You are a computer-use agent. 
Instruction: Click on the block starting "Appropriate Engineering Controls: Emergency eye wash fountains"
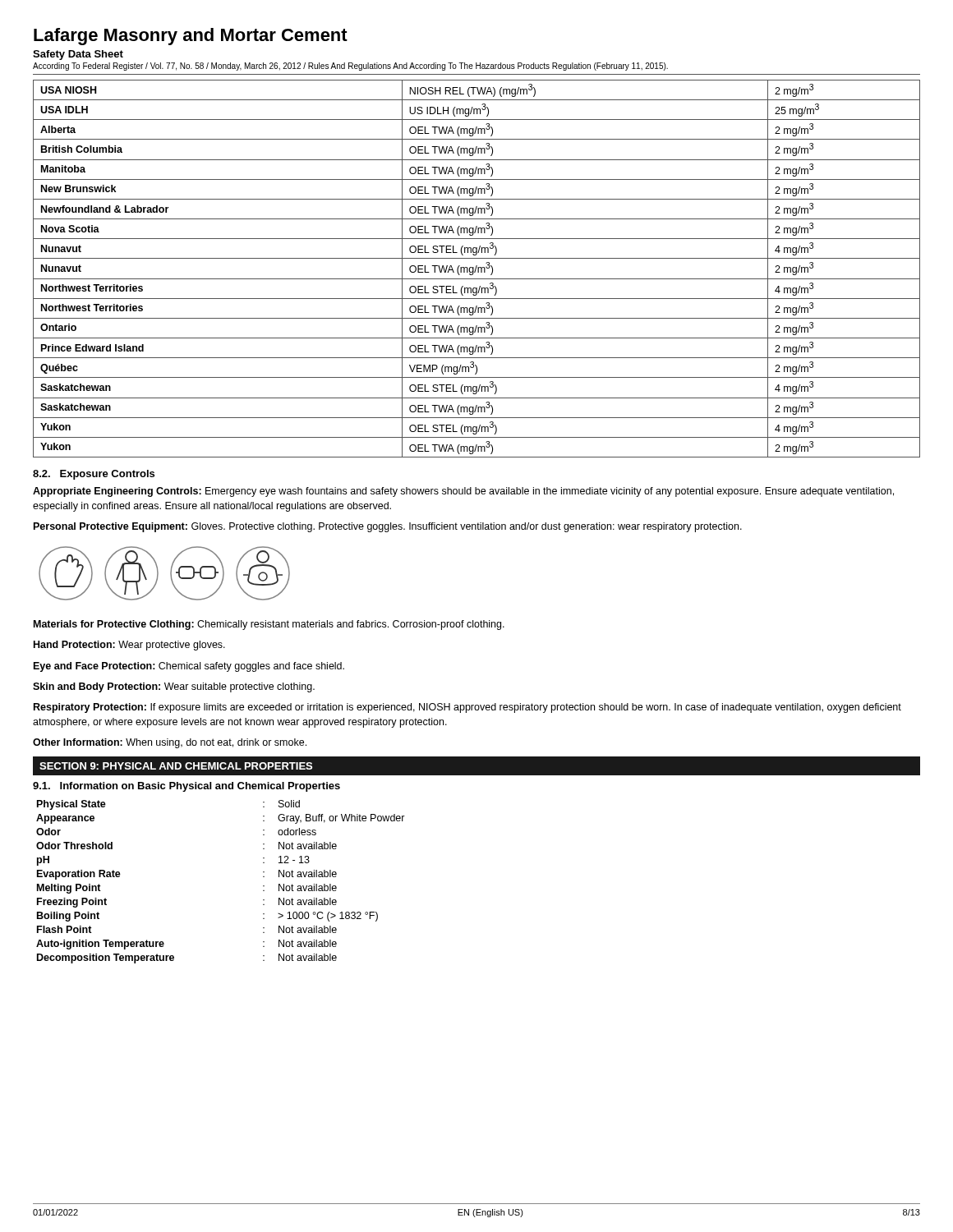click(x=464, y=499)
